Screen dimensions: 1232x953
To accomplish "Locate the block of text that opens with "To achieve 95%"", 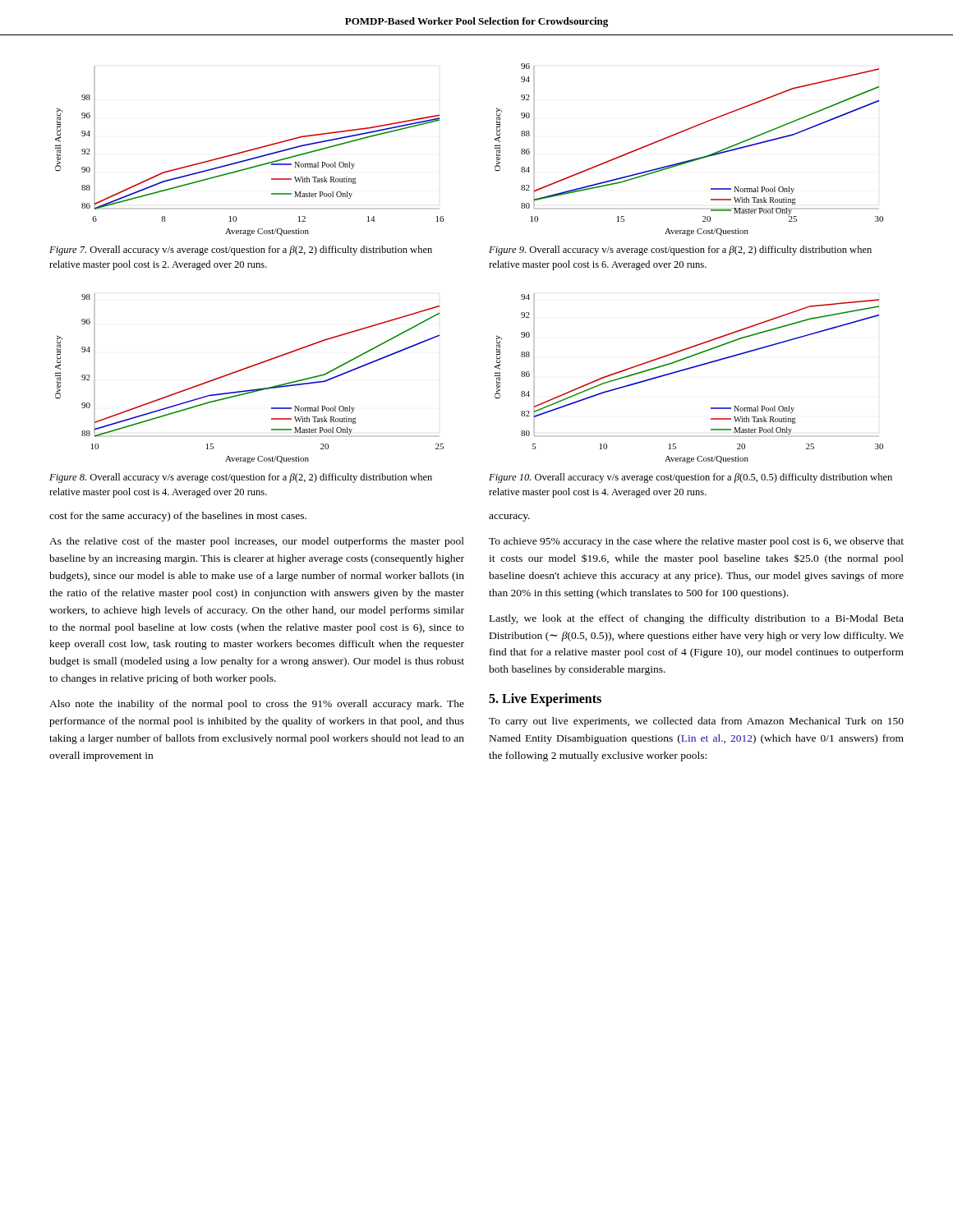I will pos(696,567).
